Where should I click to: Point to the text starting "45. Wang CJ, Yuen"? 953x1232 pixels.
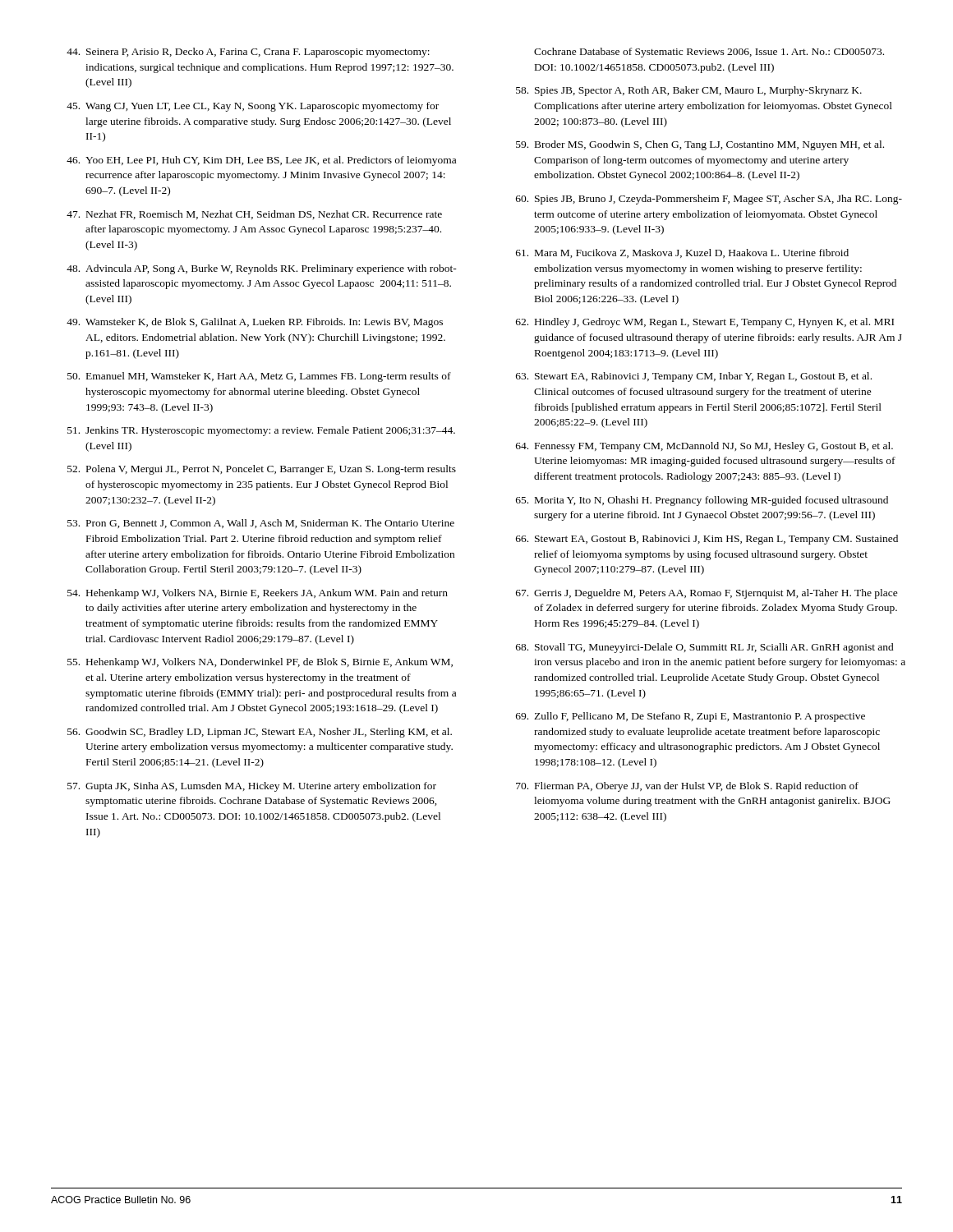(x=255, y=121)
